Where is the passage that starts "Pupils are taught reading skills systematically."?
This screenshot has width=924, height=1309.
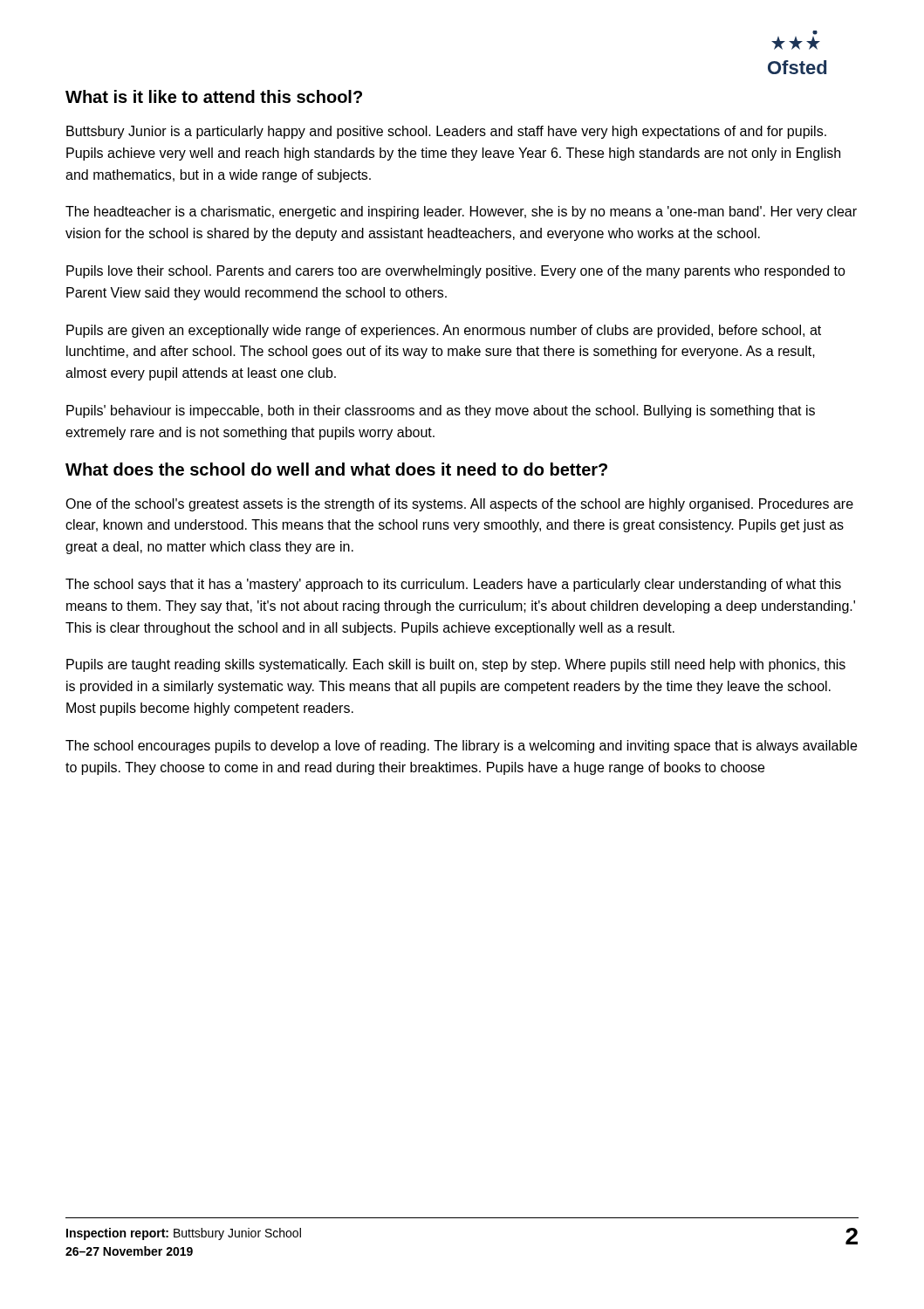462,687
